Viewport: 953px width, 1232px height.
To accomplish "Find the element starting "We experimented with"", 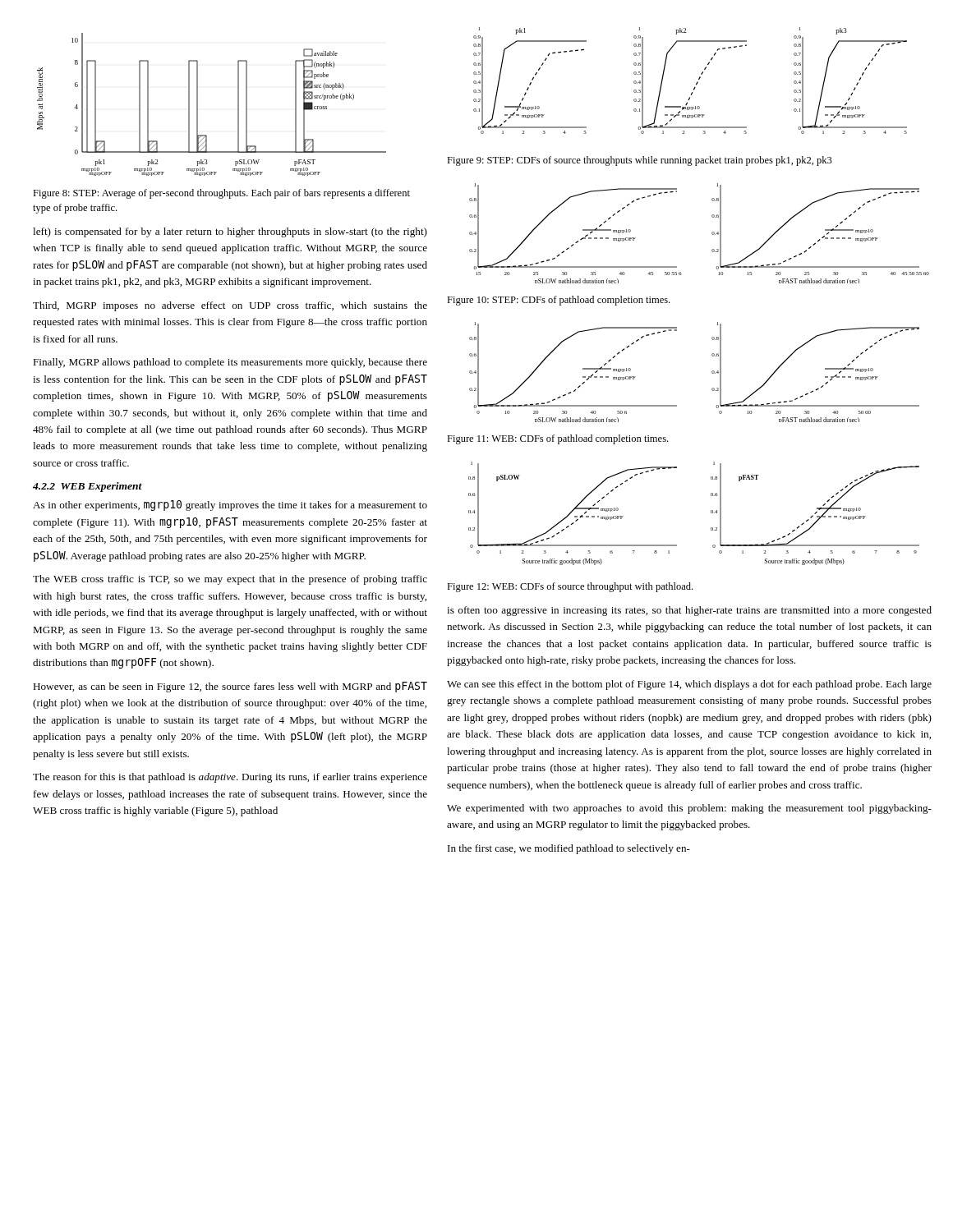I will pos(689,816).
